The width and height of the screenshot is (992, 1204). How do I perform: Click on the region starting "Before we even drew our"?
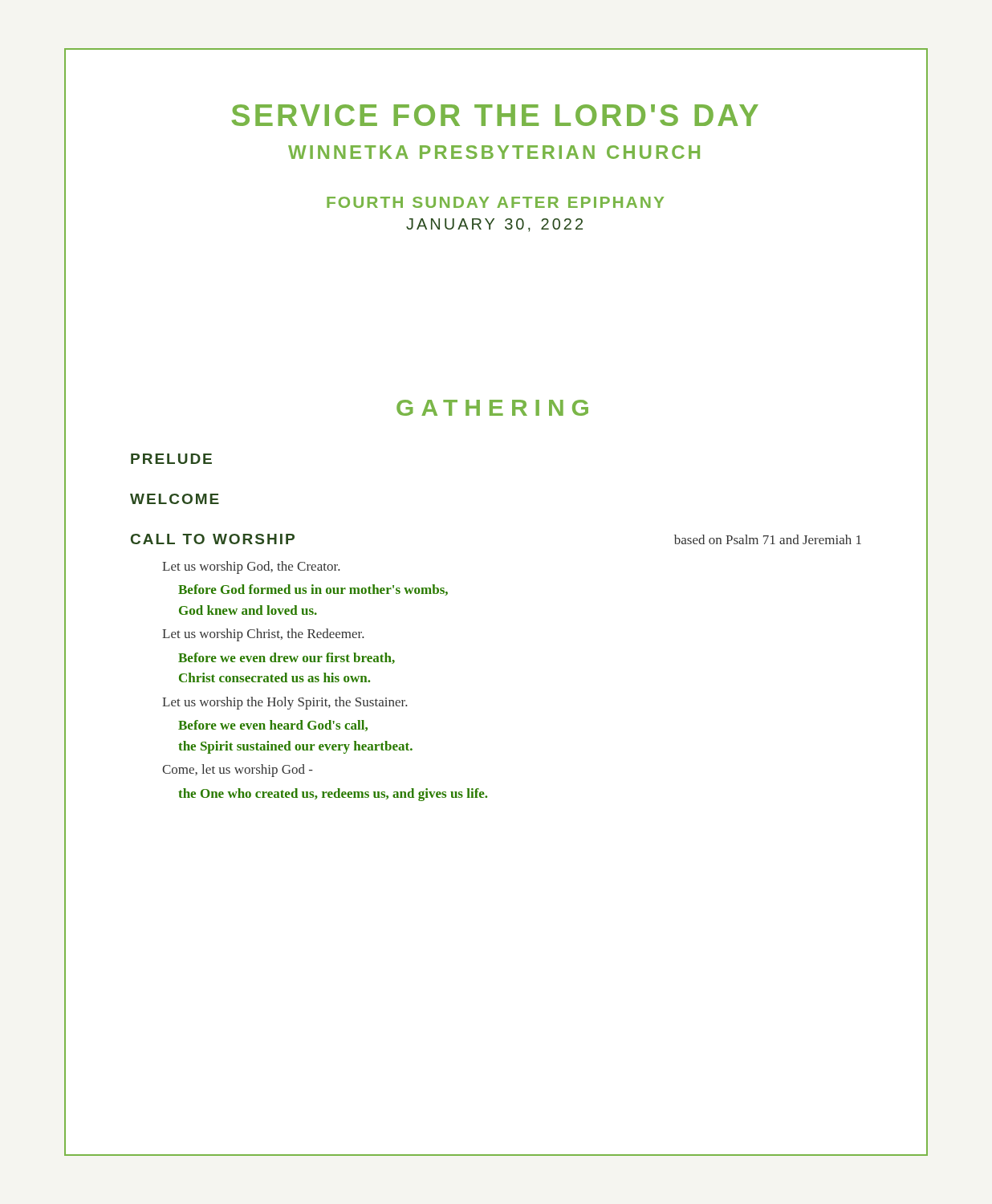(287, 658)
